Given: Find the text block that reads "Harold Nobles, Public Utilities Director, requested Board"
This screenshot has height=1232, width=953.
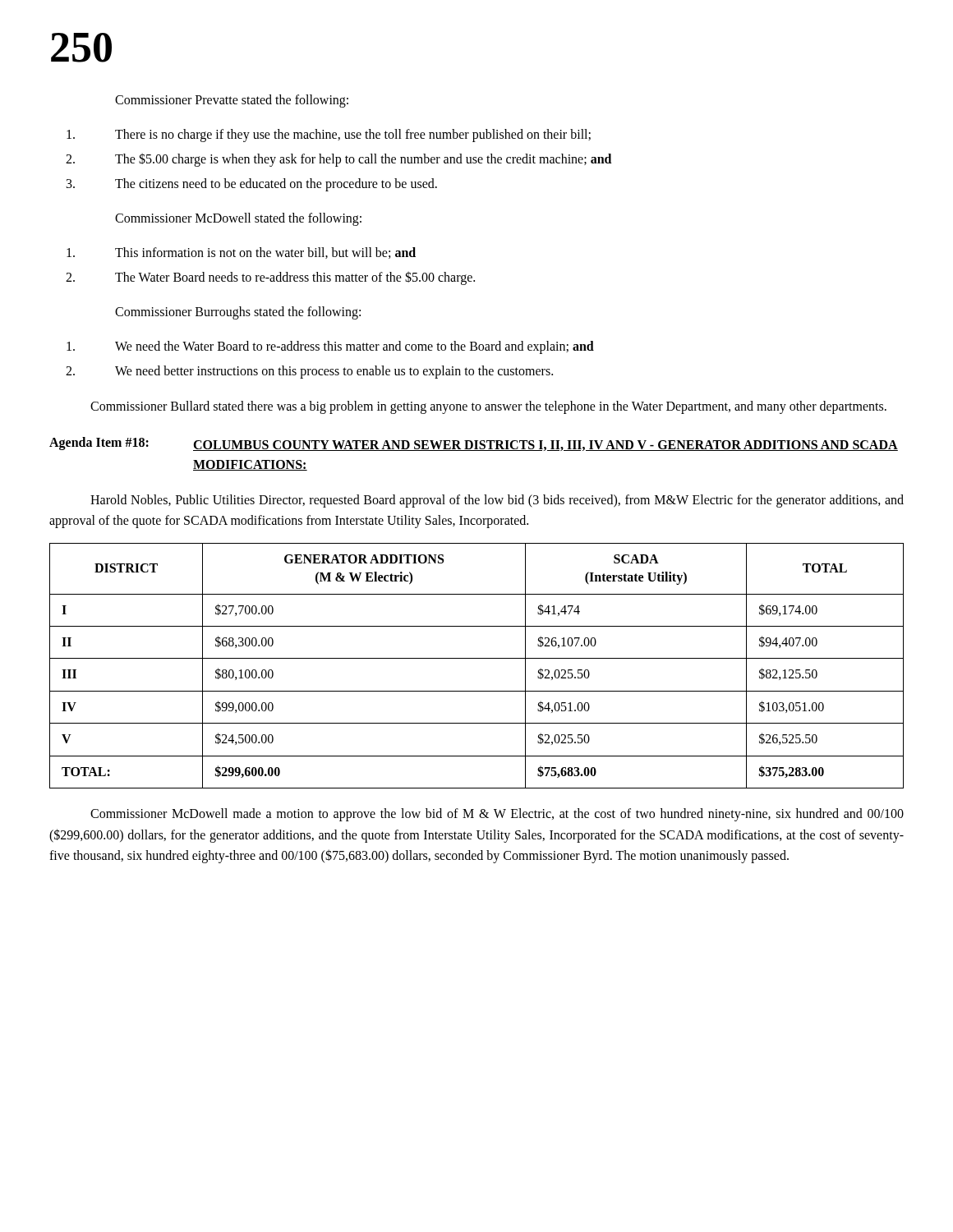Looking at the screenshot, I should click(x=476, y=510).
